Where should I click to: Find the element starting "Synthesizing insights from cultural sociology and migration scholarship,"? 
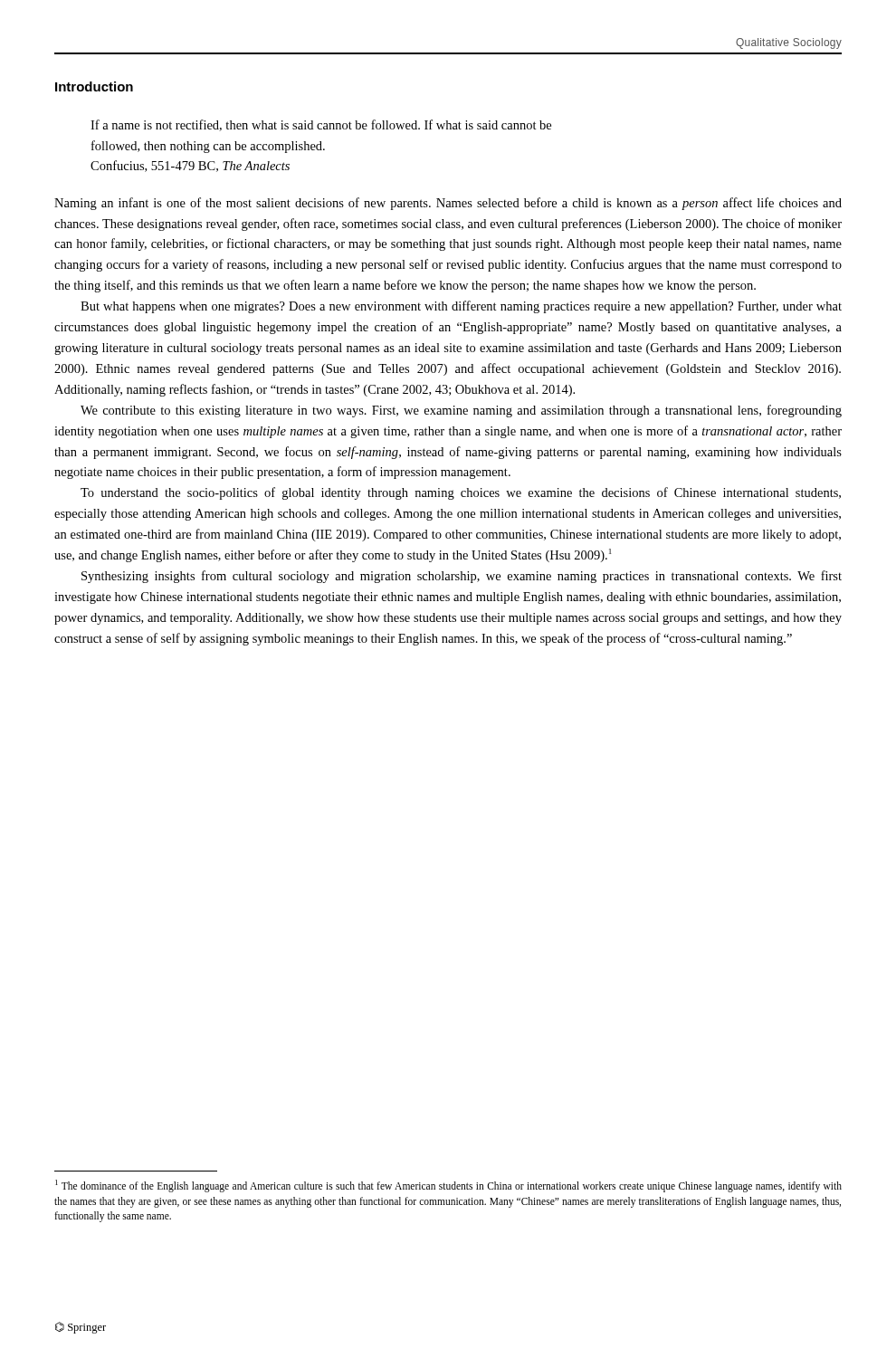click(x=448, y=607)
